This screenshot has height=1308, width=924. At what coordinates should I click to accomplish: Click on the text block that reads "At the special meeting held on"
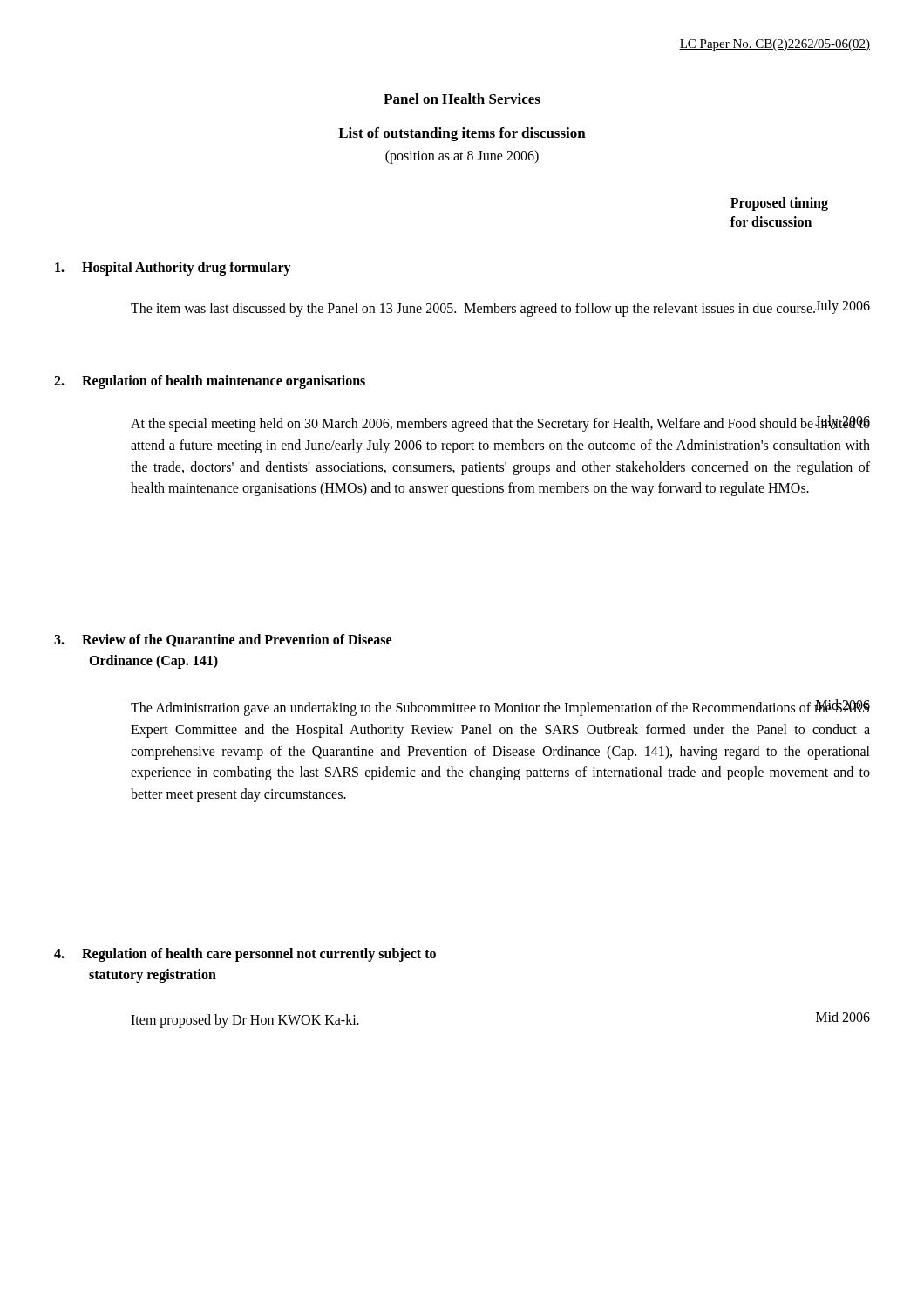click(500, 456)
